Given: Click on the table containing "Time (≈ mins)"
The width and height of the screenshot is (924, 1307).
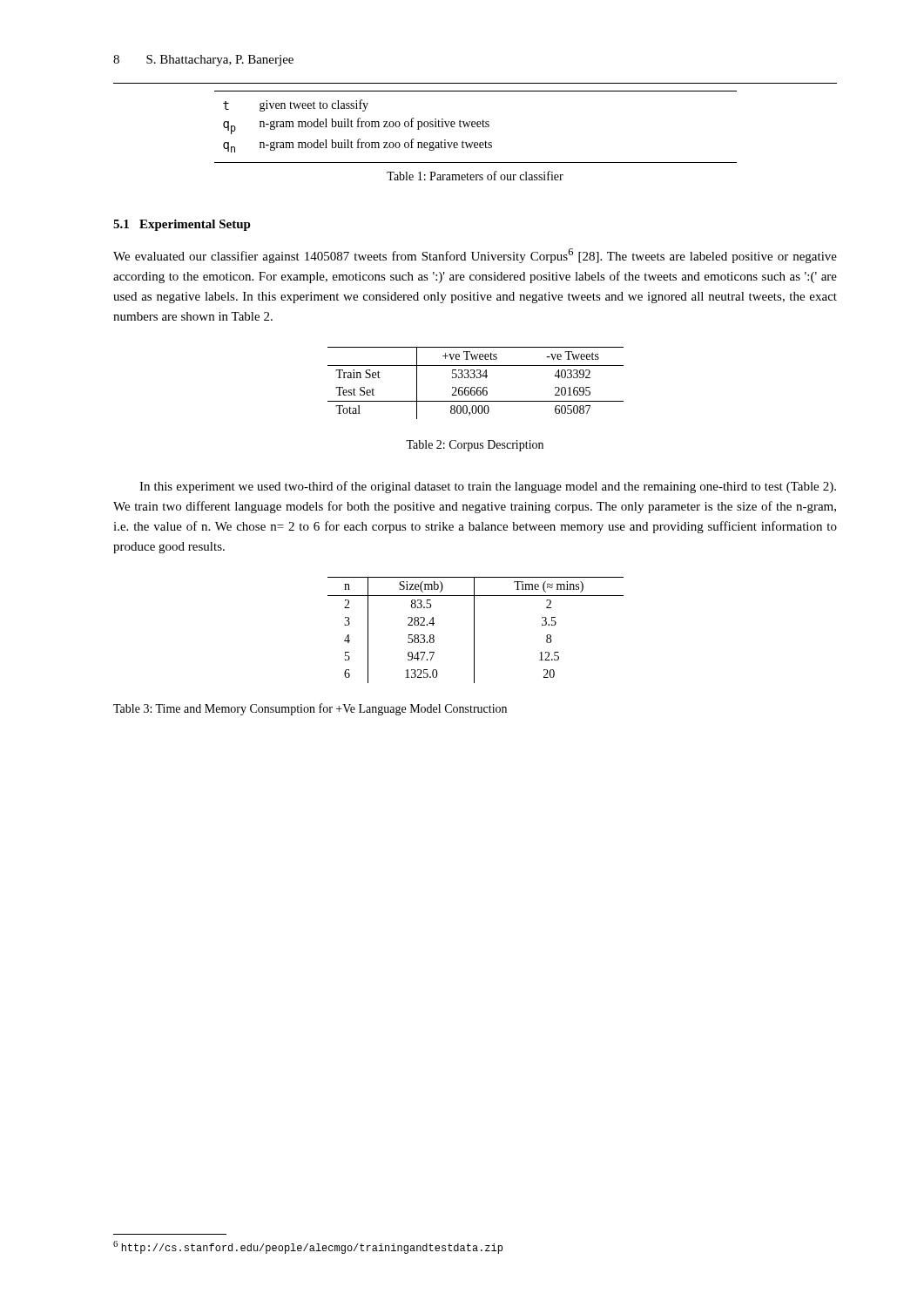Looking at the screenshot, I should click(475, 630).
